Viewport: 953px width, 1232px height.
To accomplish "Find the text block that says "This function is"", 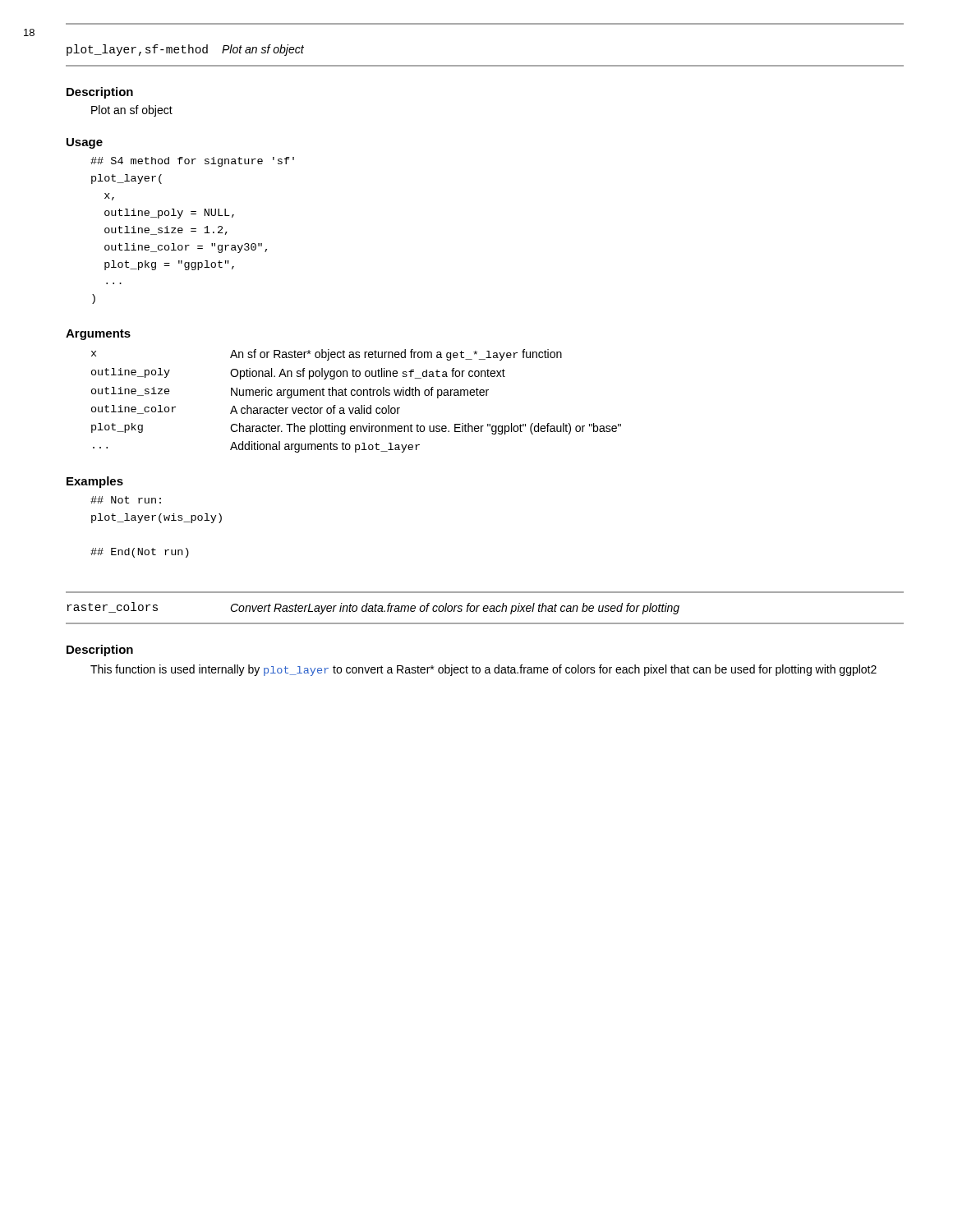I will click(484, 670).
